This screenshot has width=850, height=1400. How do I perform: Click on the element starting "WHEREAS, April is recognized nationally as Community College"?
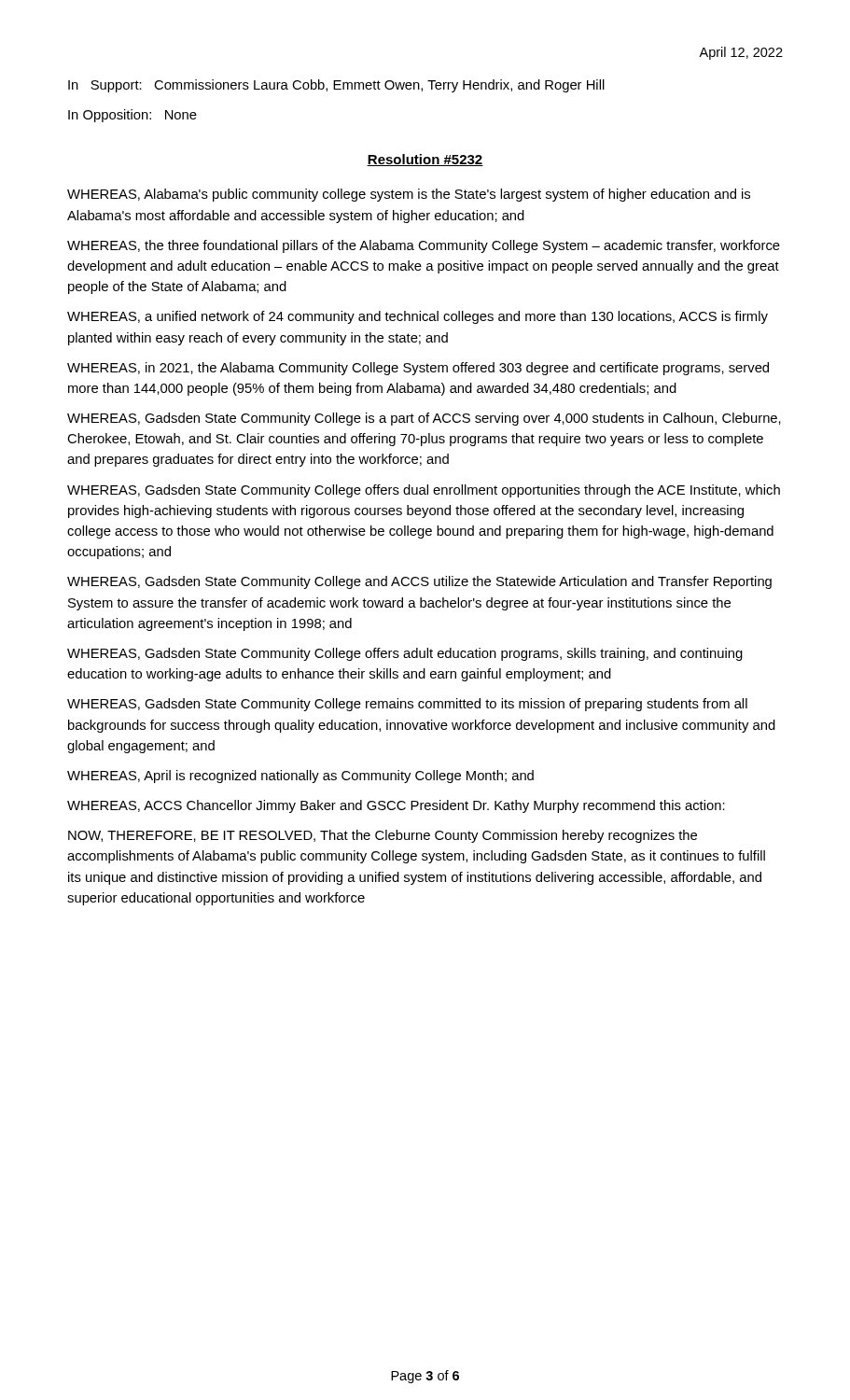click(301, 775)
